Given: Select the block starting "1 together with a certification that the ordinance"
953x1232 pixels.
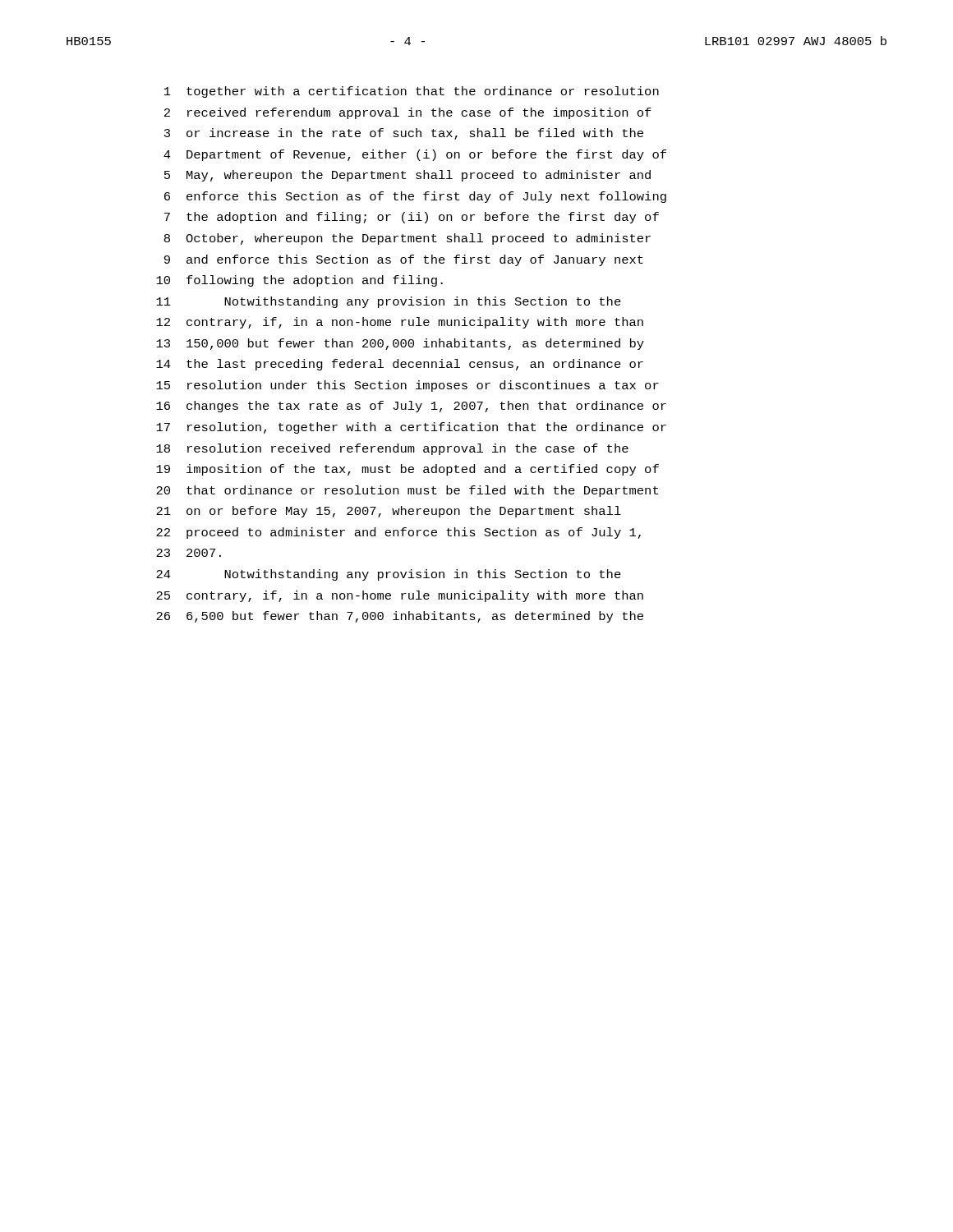Looking at the screenshot, I should 505,187.
